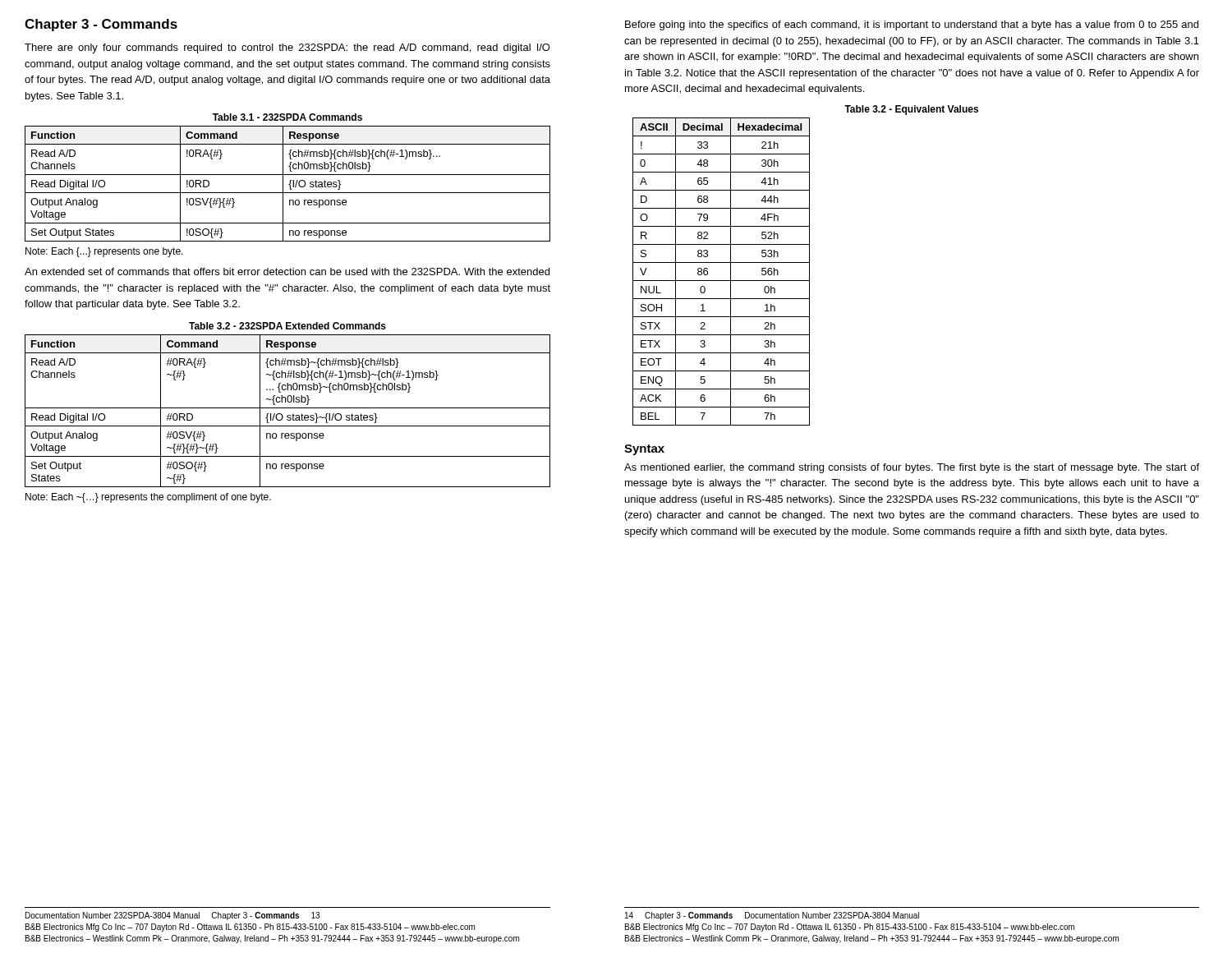Click on the table containing "Hexadecimal"
The height and width of the screenshot is (953, 1232).
[x=916, y=273]
